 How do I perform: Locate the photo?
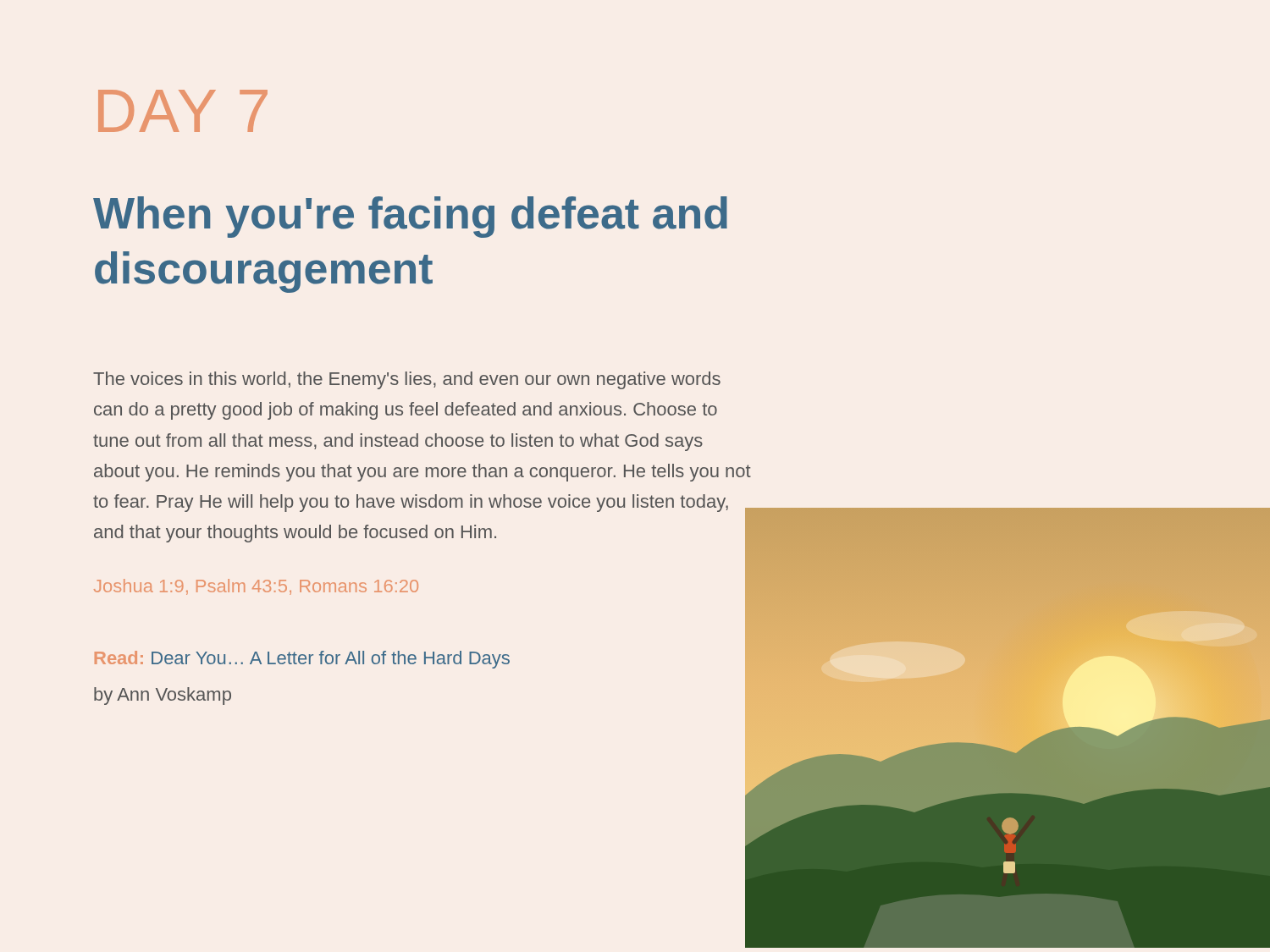pyautogui.click(x=1008, y=728)
